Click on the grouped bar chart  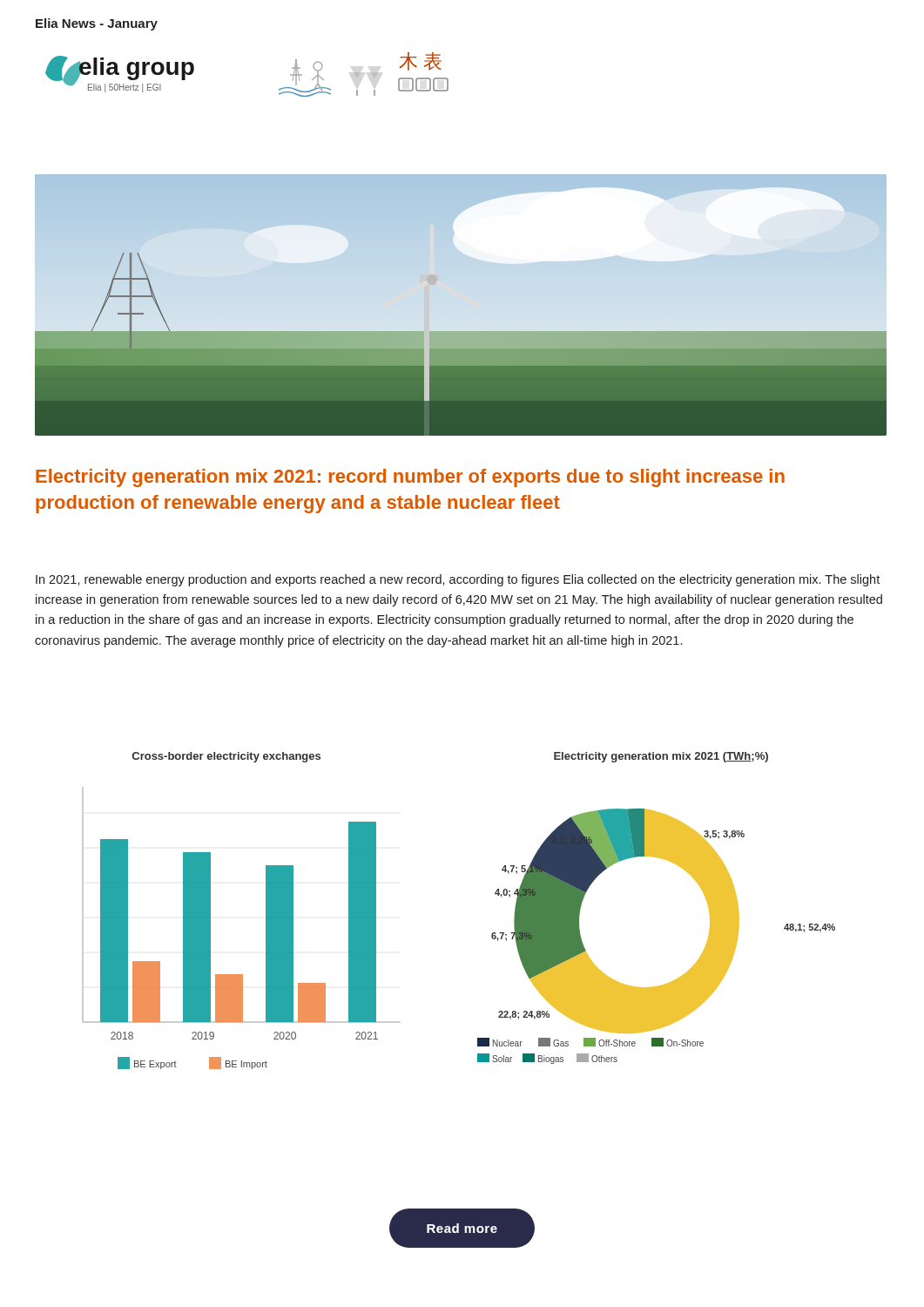(x=226, y=918)
